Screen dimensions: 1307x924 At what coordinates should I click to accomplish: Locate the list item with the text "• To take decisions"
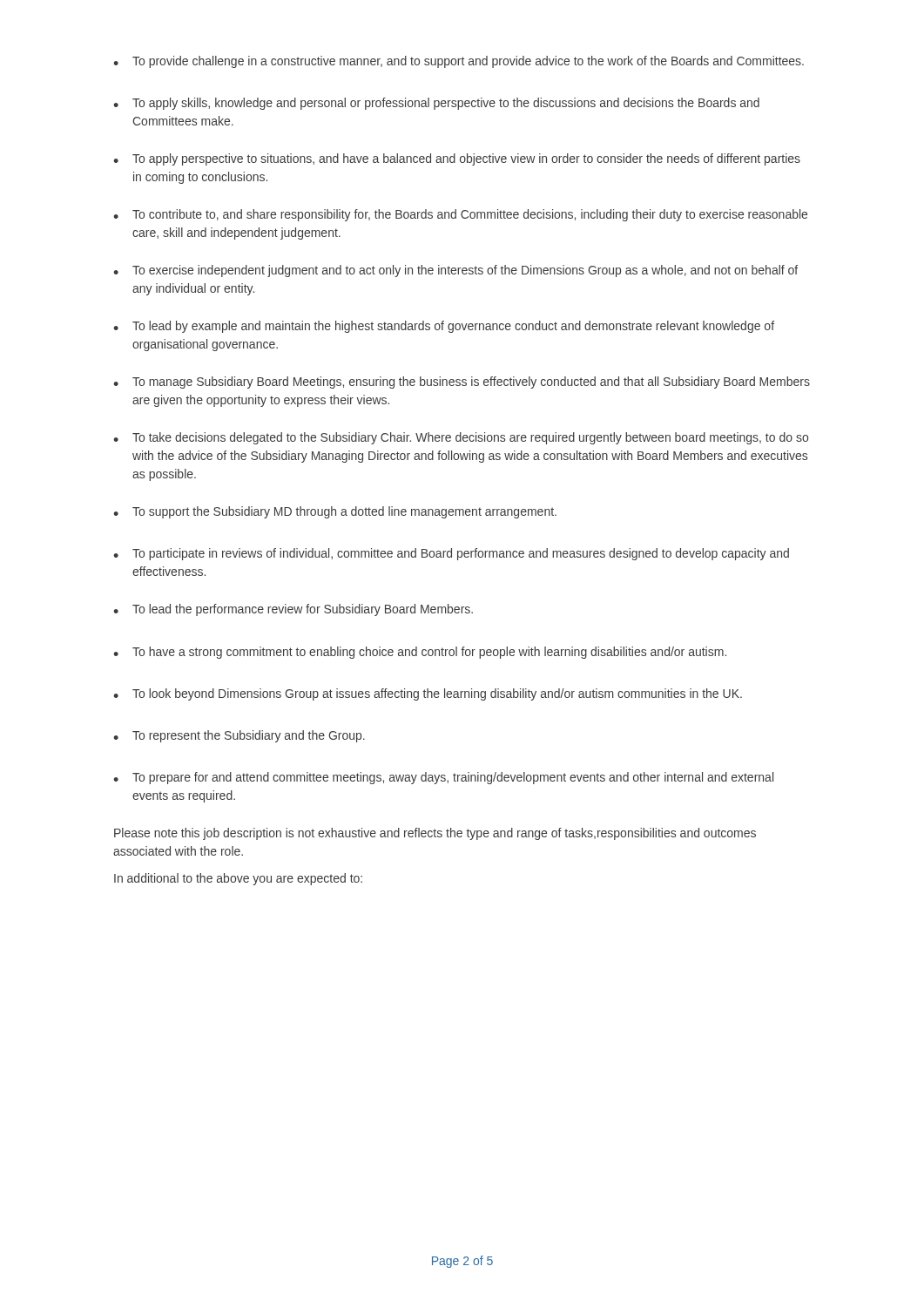point(462,456)
